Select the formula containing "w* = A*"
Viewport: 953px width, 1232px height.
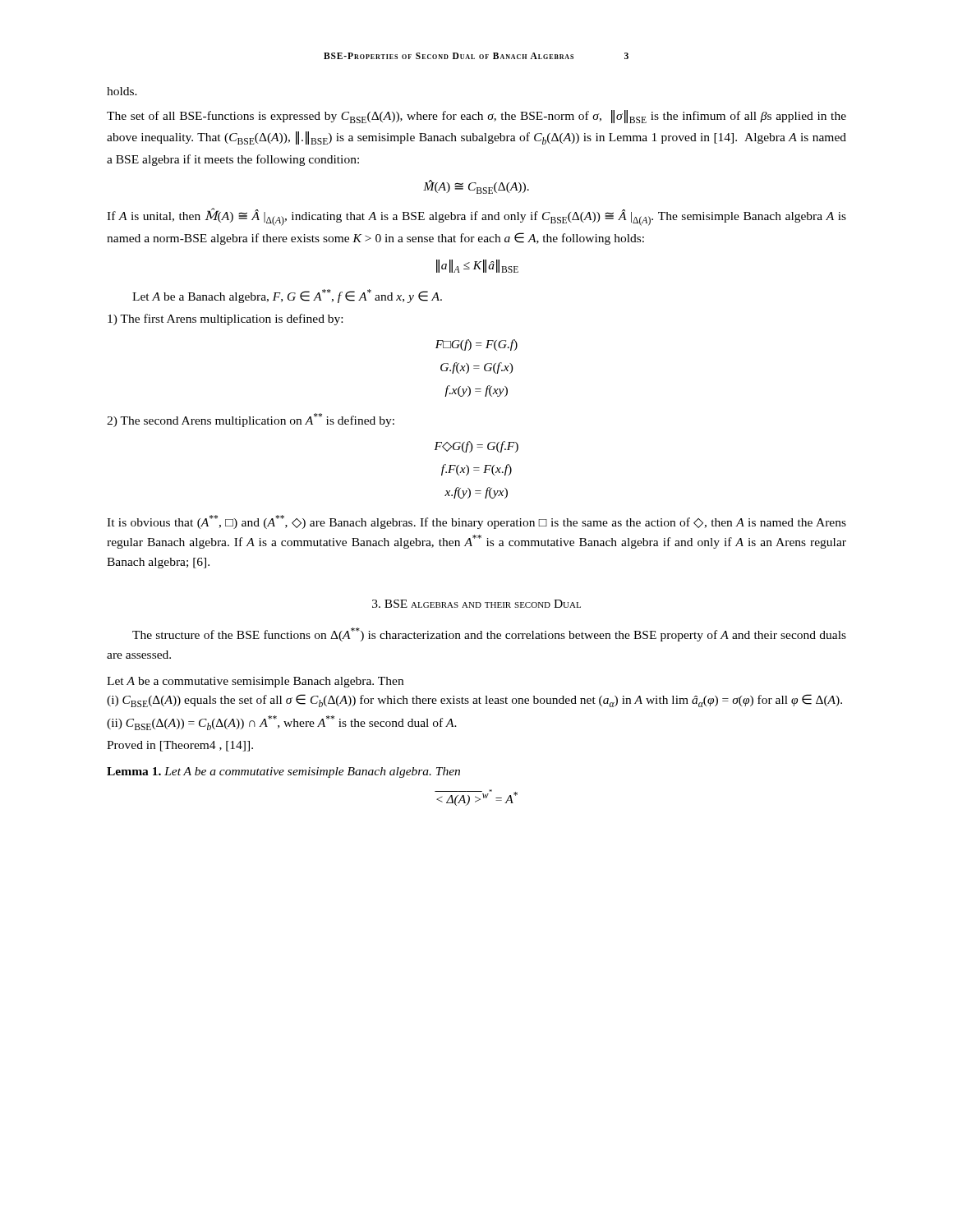(476, 797)
